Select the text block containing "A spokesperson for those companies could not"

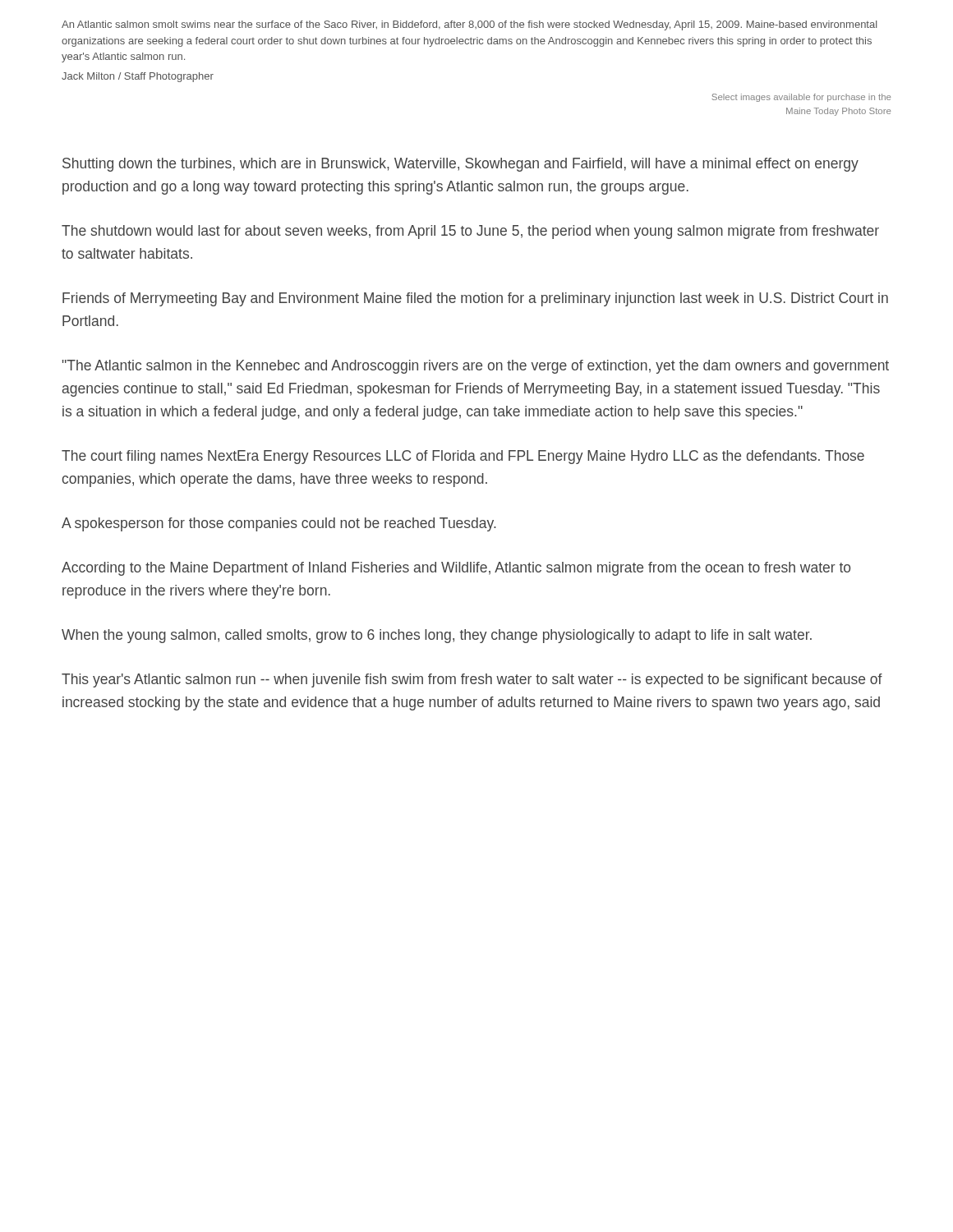pos(279,523)
